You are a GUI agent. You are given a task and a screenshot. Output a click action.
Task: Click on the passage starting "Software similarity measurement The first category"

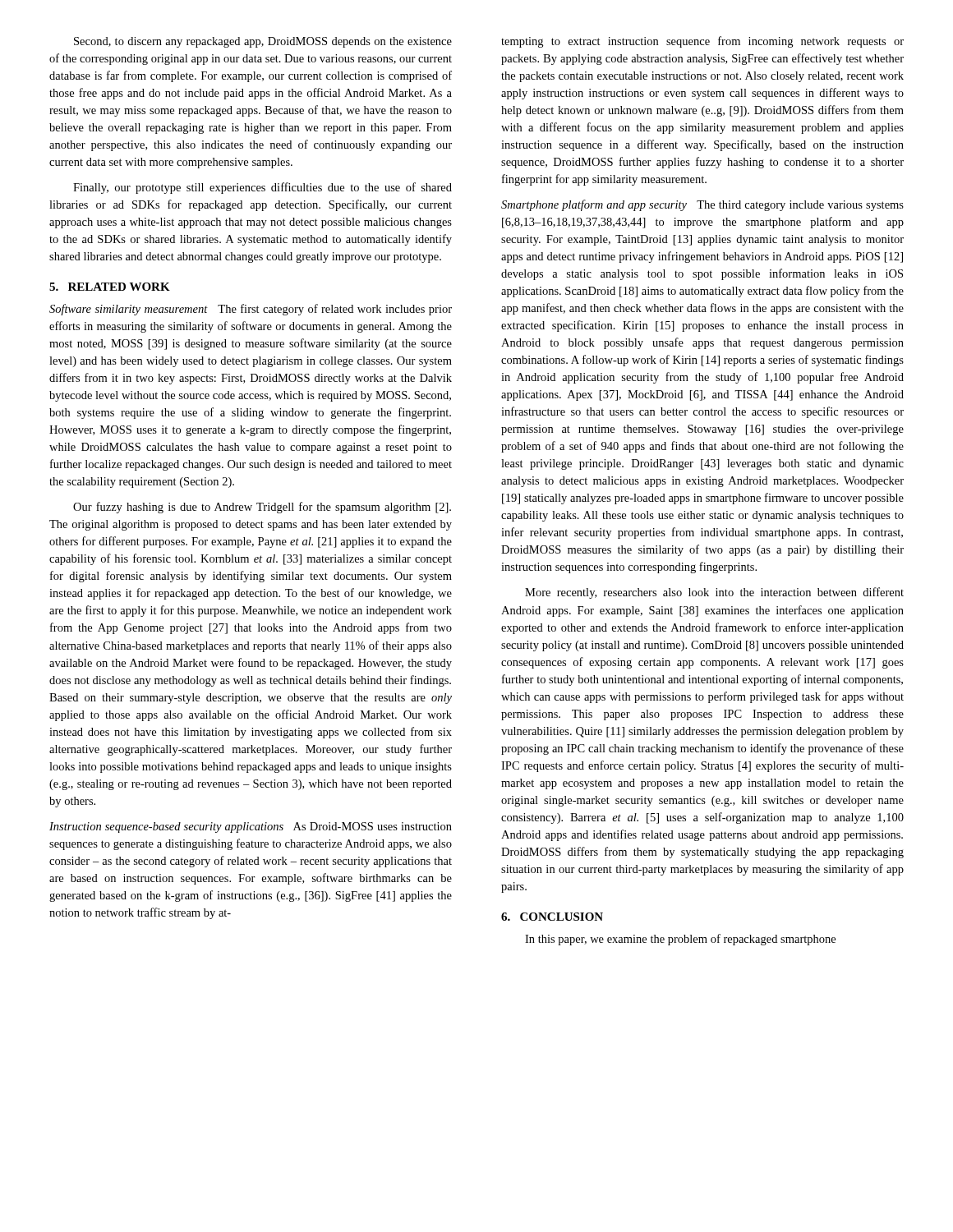[251, 396]
